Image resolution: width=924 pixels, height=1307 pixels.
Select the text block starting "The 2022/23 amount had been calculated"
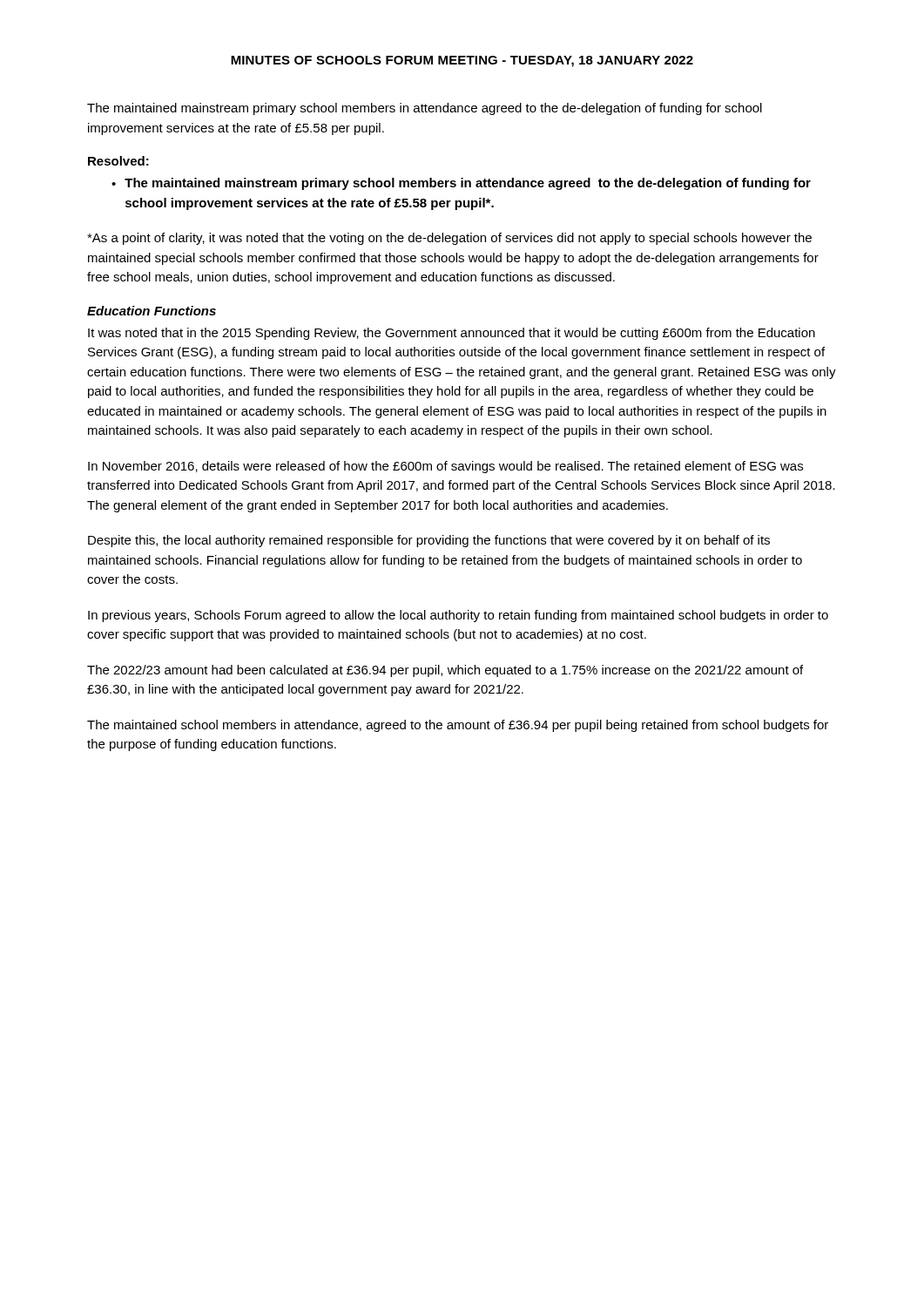click(x=445, y=679)
